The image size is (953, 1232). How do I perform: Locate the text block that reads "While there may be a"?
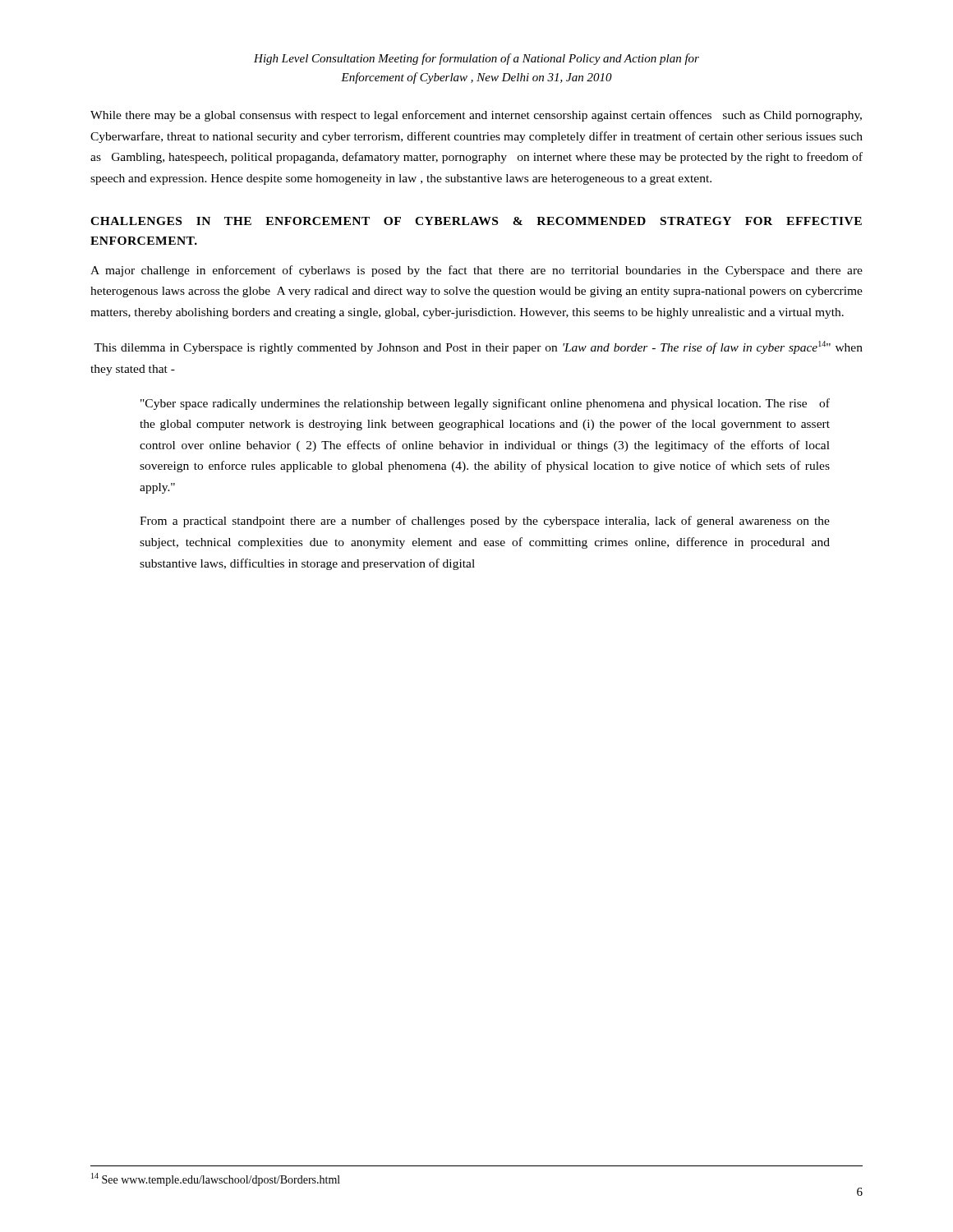point(476,146)
